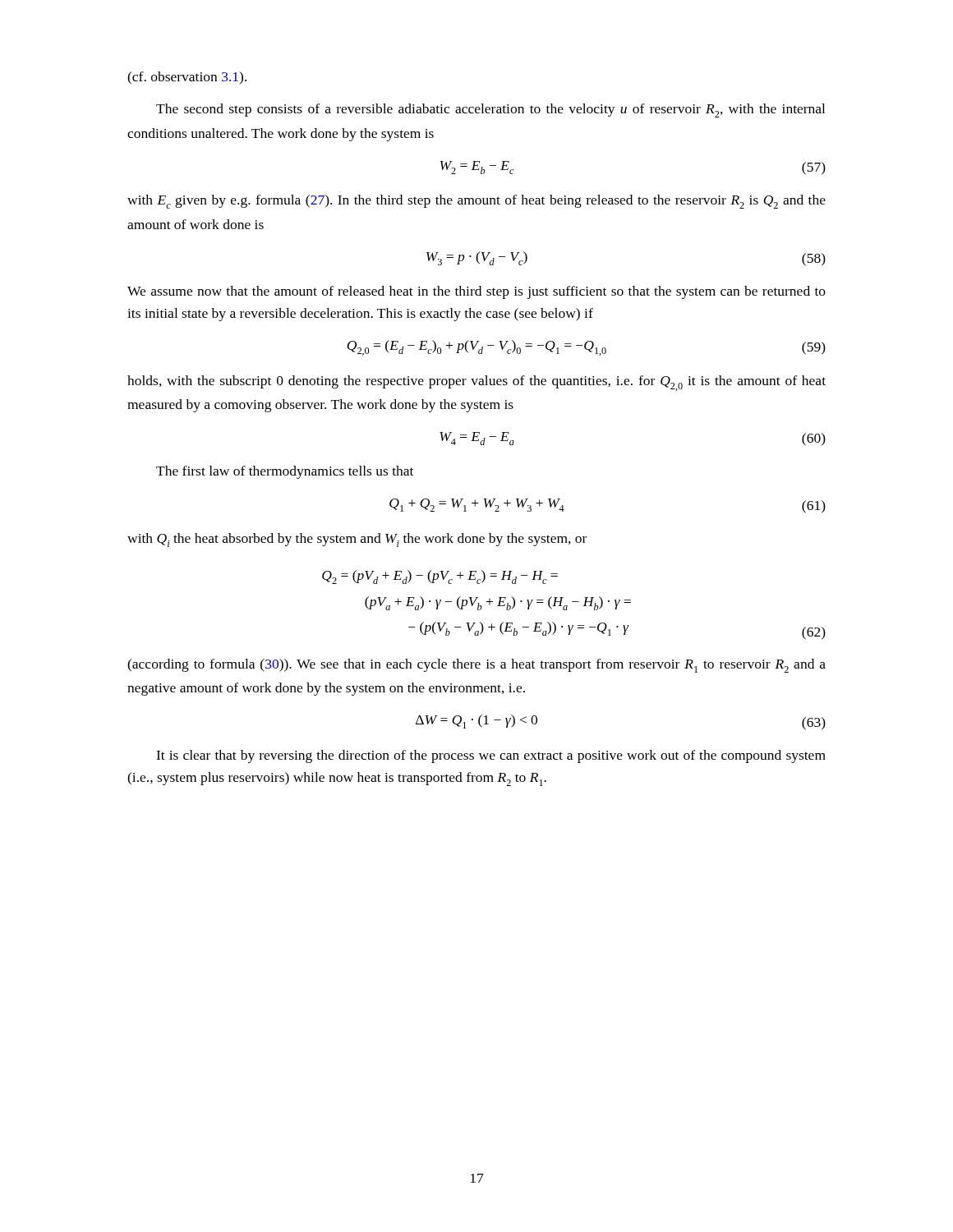The width and height of the screenshot is (953, 1232).
Task: Find the formula that reads "W4 = Ed − Ea (60)"
Action: point(476,438)
